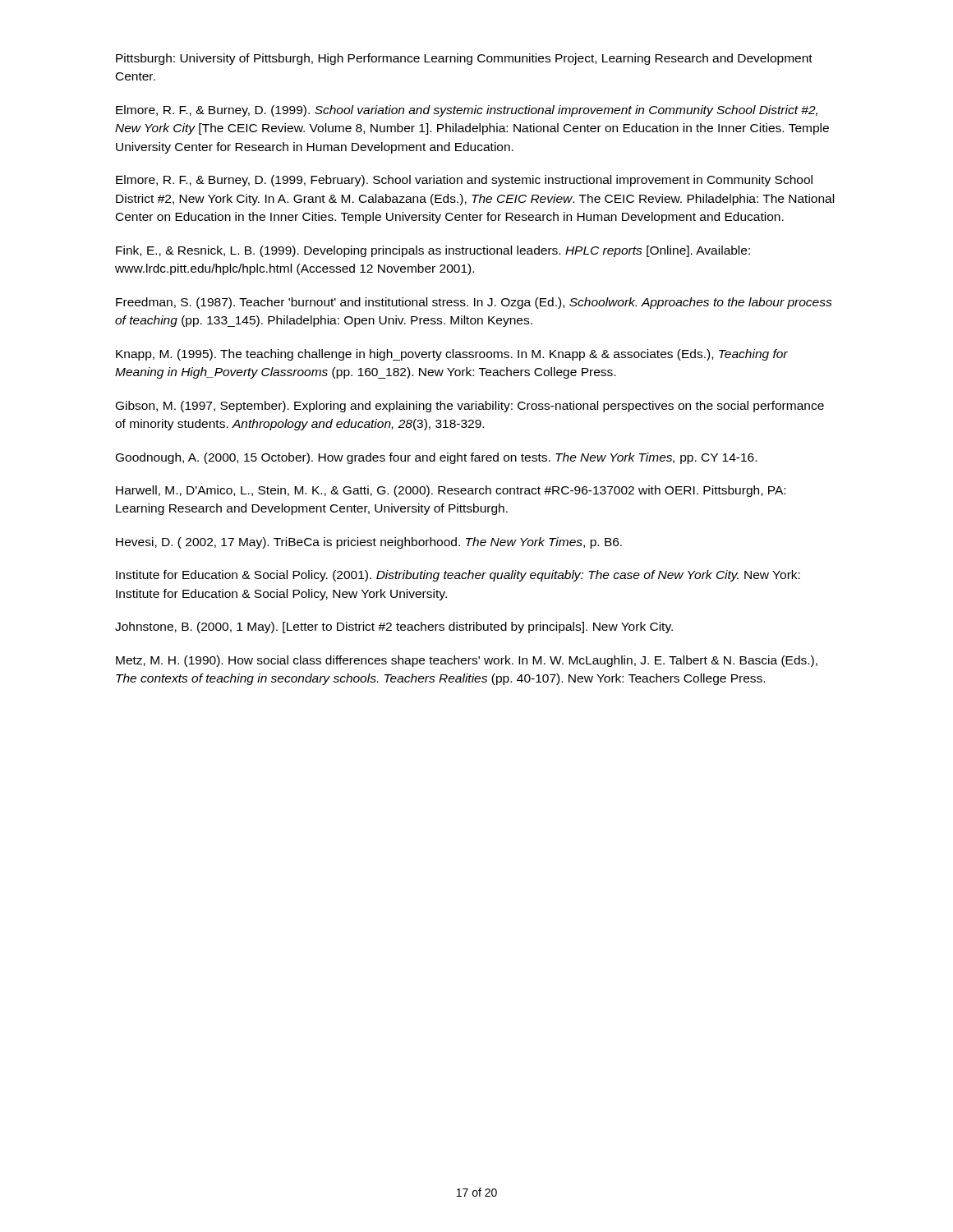Locate the block of text that opens with "Fink, E., & Resnick, L. B. (1999). Developing"
The height and width of the screenshot is (1232, 953).
click(433, 259)
